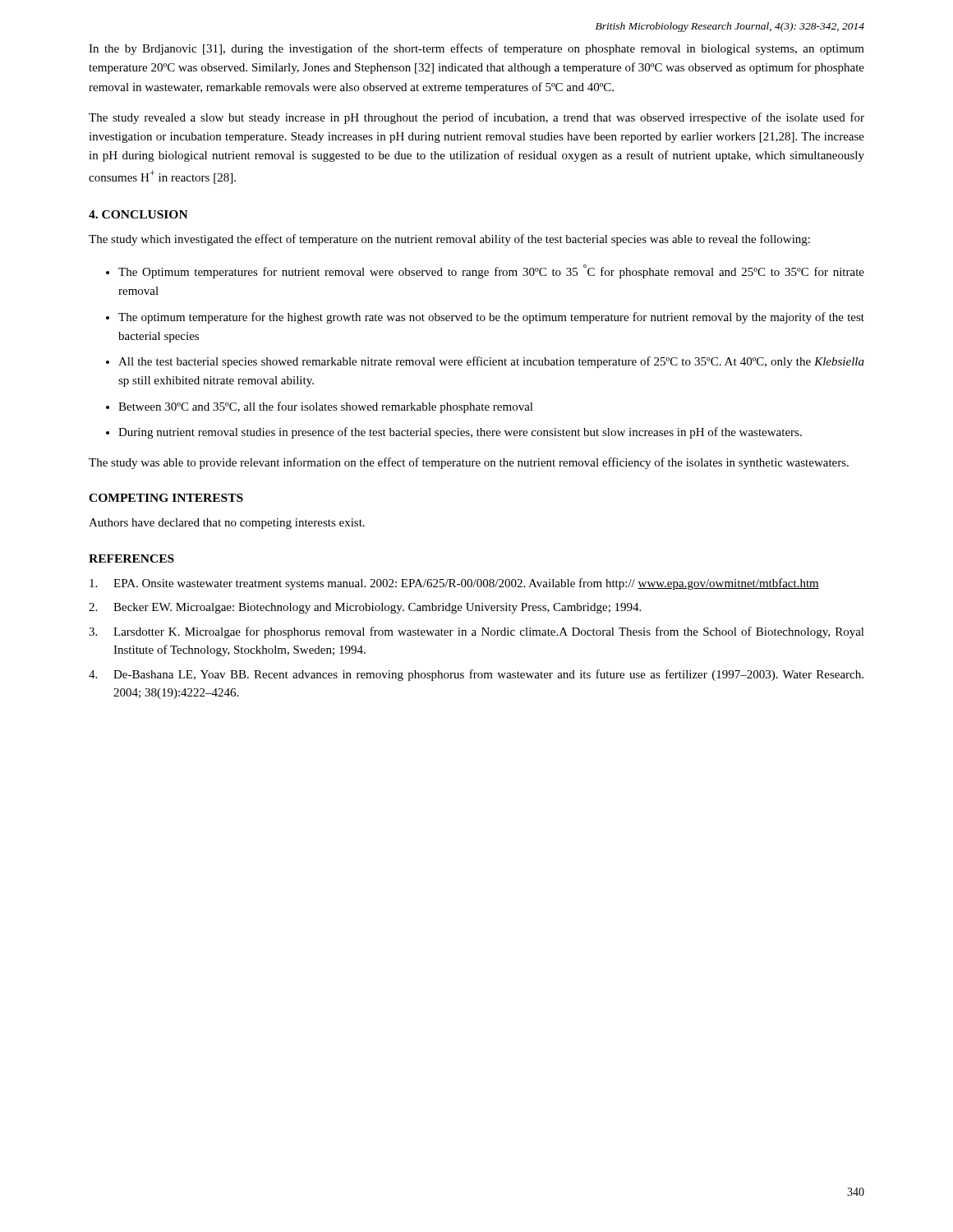This screenshot has height=1232, width=953.
Task: Click on the list item with the text "2. Becker EW. Microalgae: Biotechnology and Microbiology."
Action: (476, 607)
